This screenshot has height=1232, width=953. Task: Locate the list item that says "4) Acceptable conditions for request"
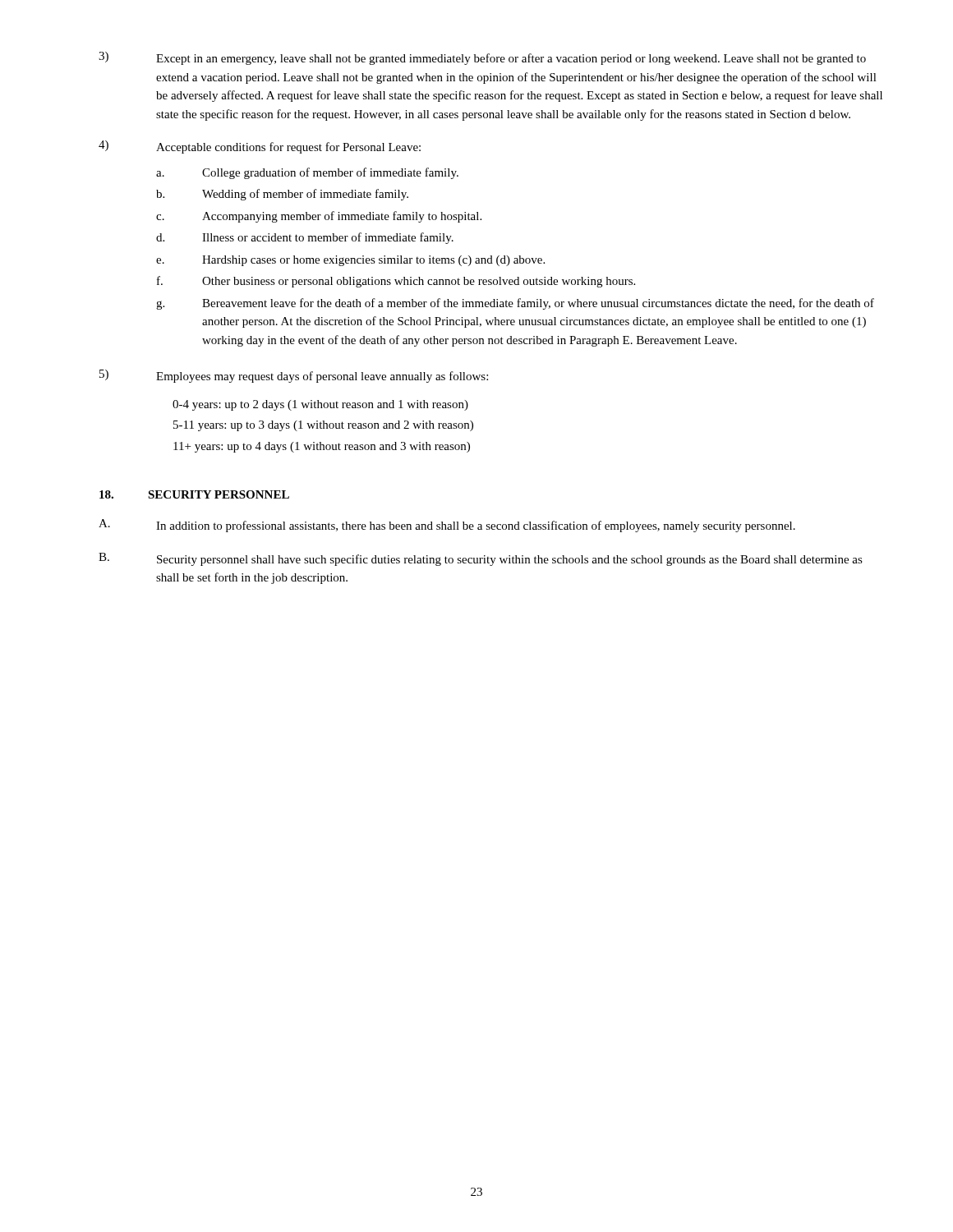(493, 245)
